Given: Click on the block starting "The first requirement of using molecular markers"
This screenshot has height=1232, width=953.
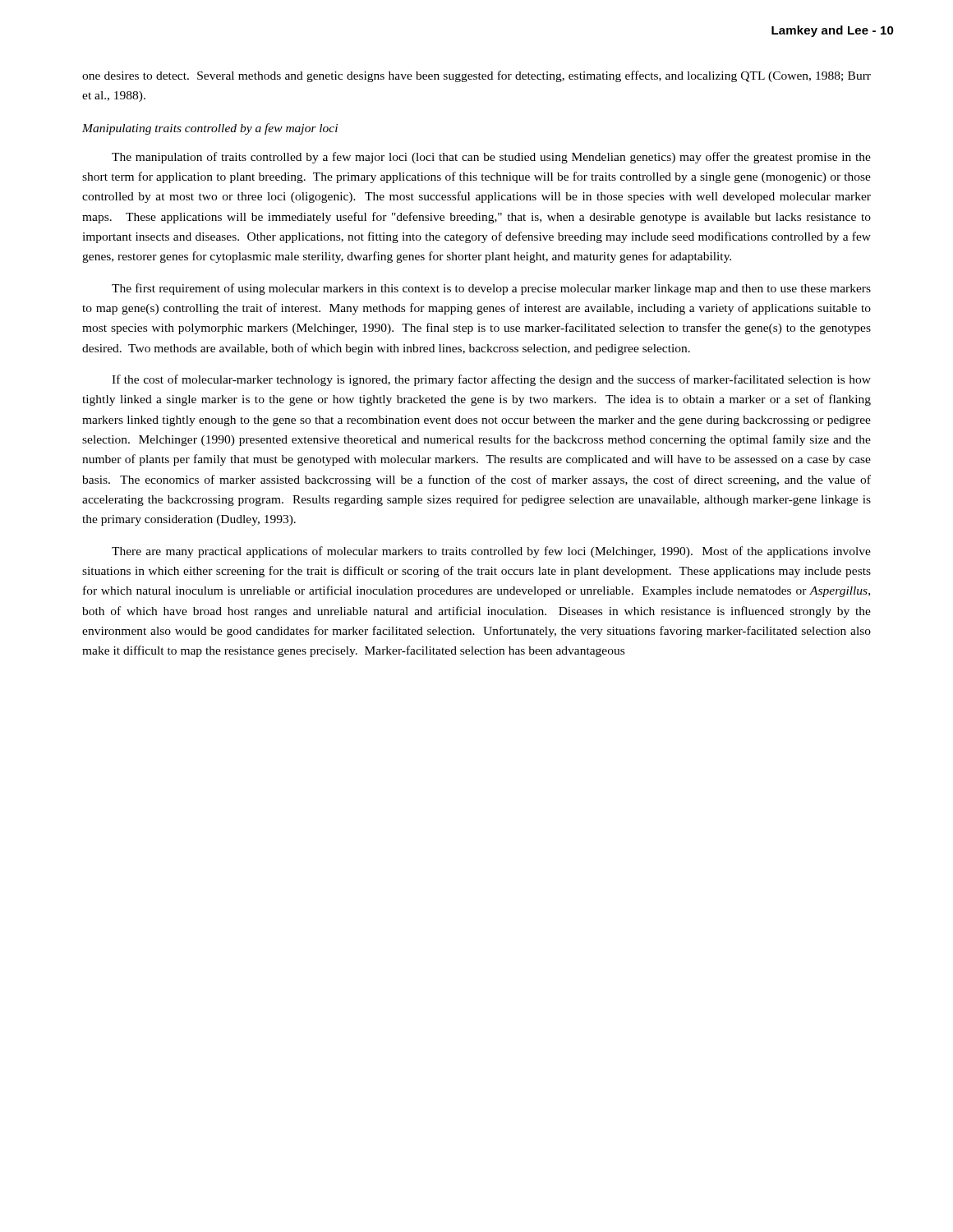Looking at the screenshot, I should [476, 318].
